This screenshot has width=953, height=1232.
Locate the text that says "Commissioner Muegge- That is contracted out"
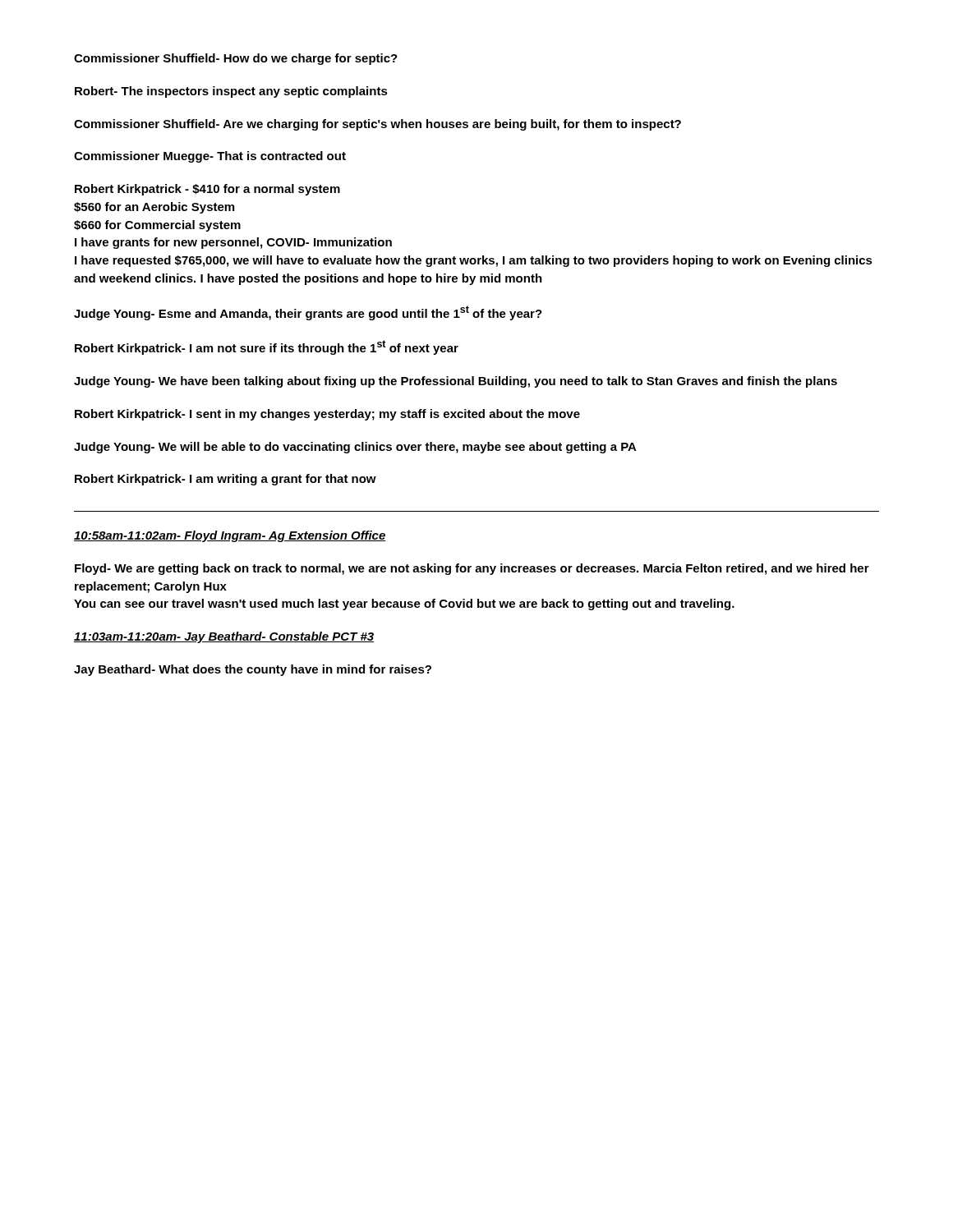210,156
